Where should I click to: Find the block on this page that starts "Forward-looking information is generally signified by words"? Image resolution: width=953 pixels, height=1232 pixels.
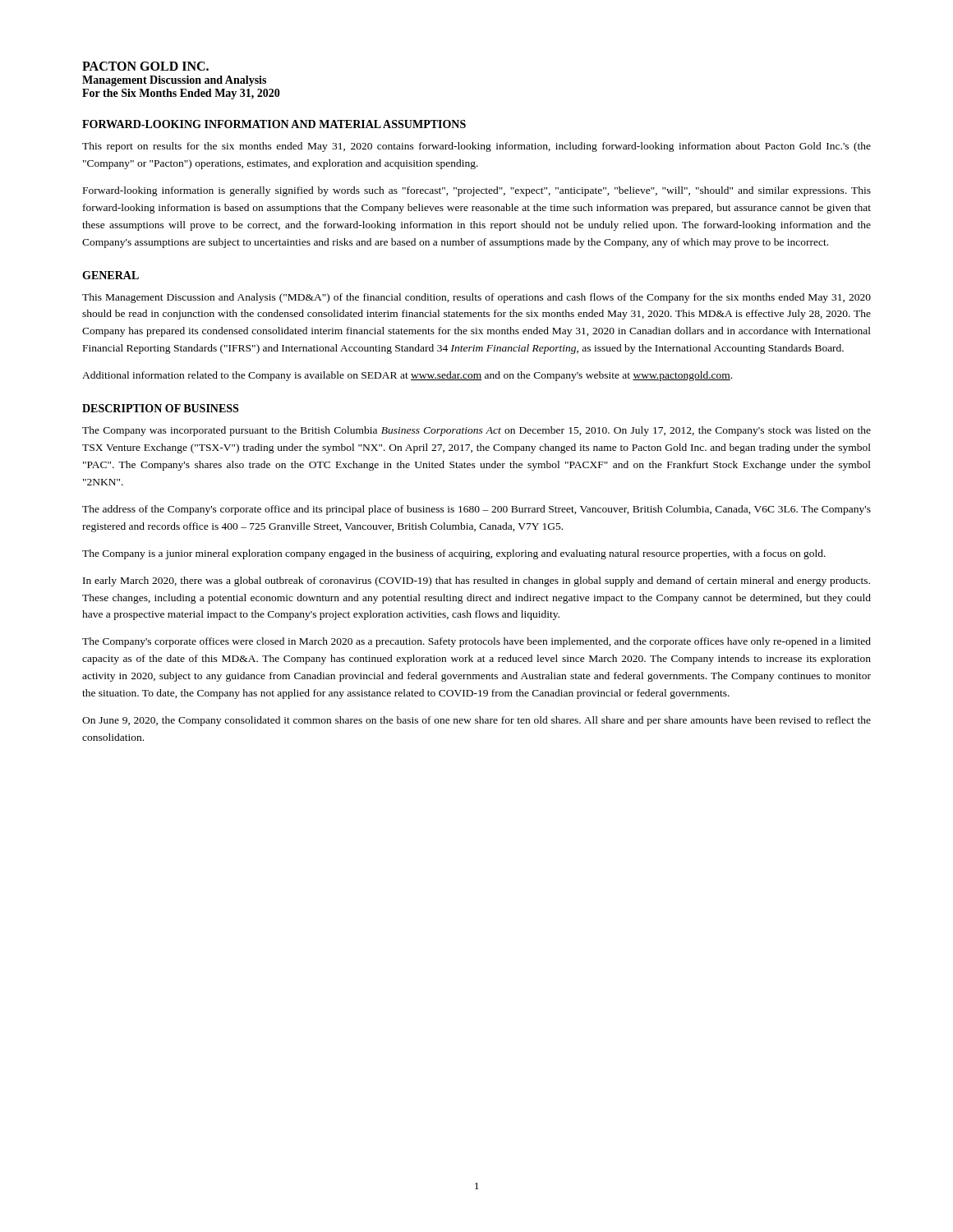coord(476,216)
